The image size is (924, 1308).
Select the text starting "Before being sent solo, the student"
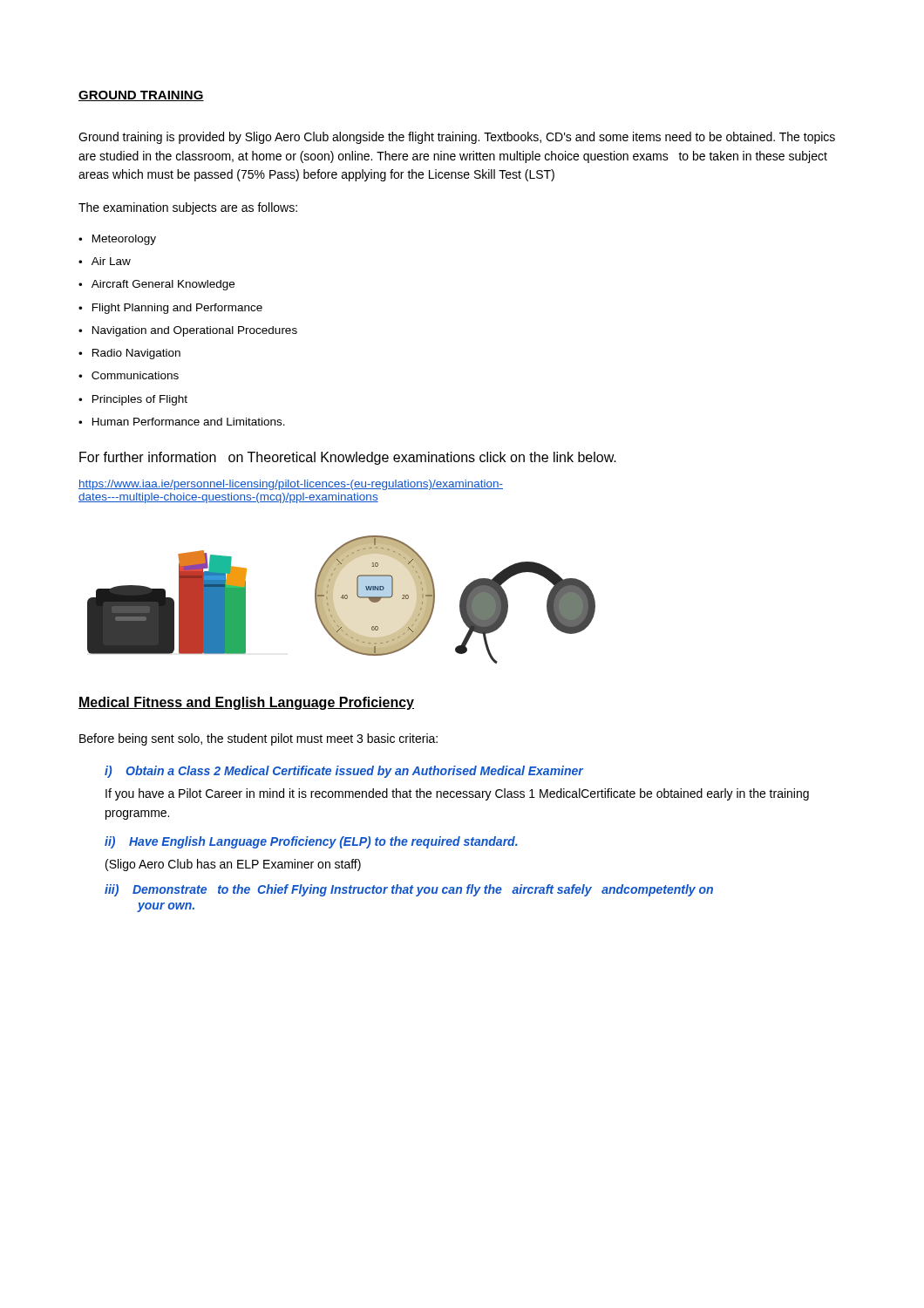[259, 739]
